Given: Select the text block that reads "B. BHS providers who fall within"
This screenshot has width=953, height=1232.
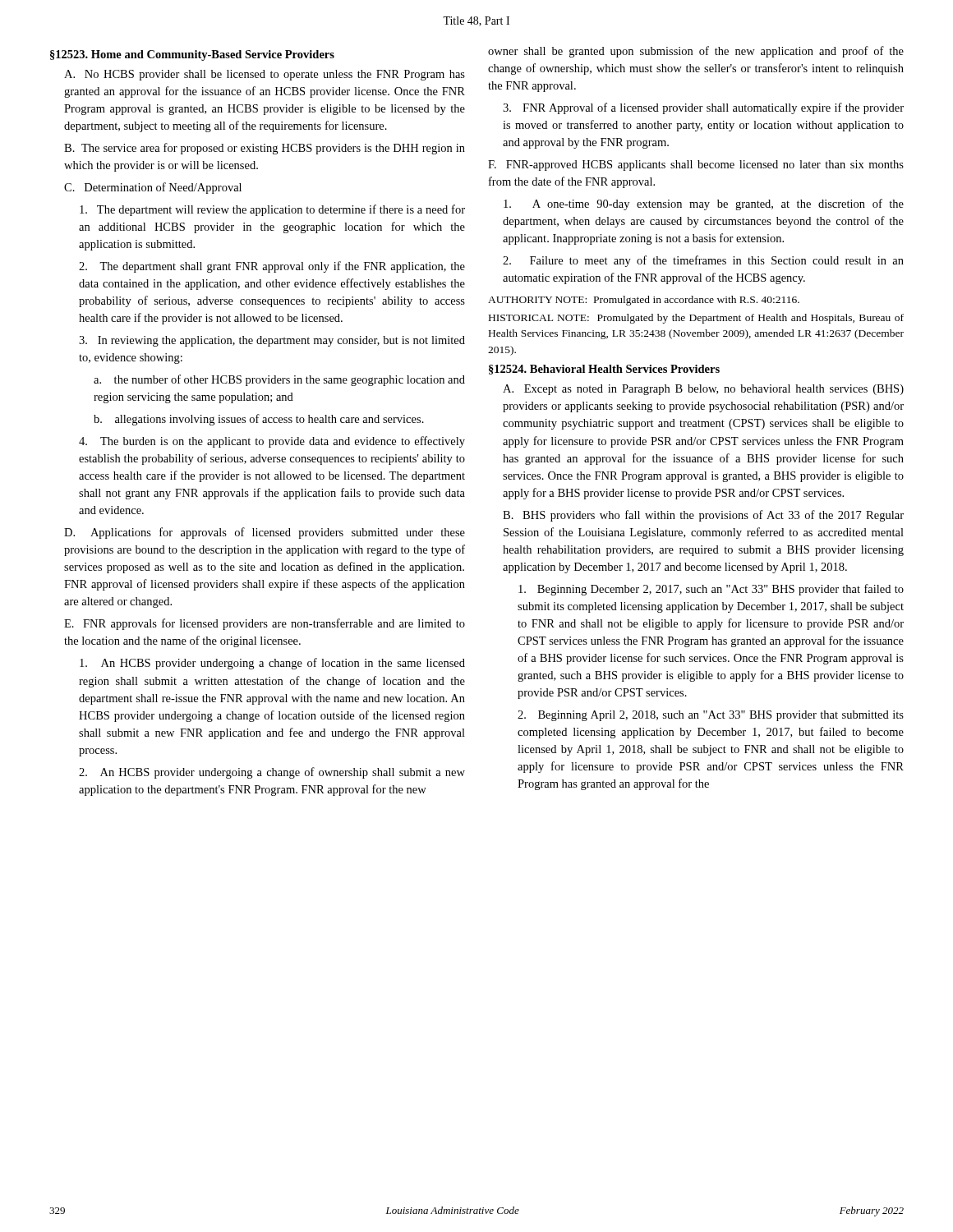Looking at the screenshot, I should [703, 541].
